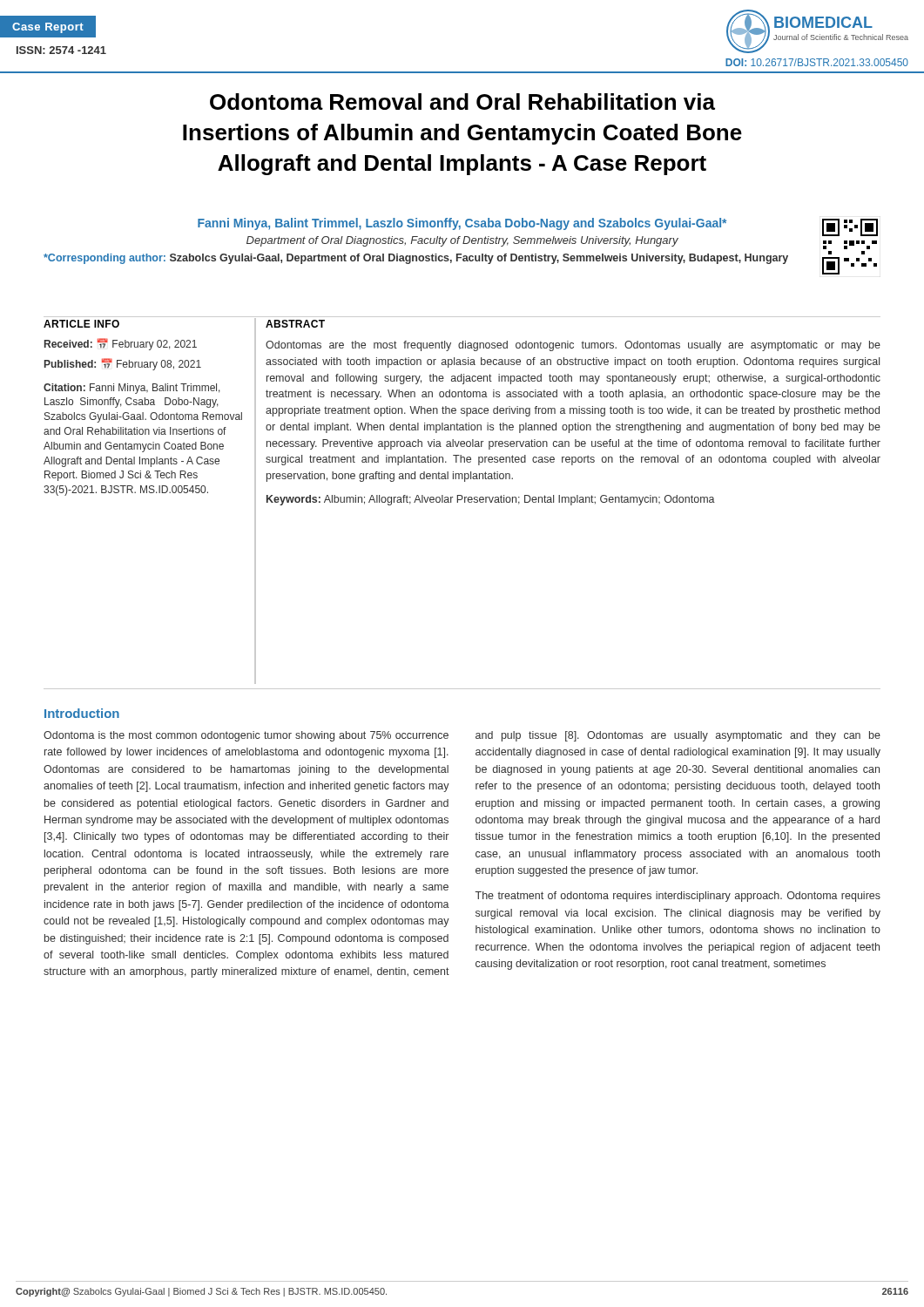This screenshot has width=924, height=1307.
Task: Click on the region starting "Odontoma Removal and"
Action: coord(462,133)
